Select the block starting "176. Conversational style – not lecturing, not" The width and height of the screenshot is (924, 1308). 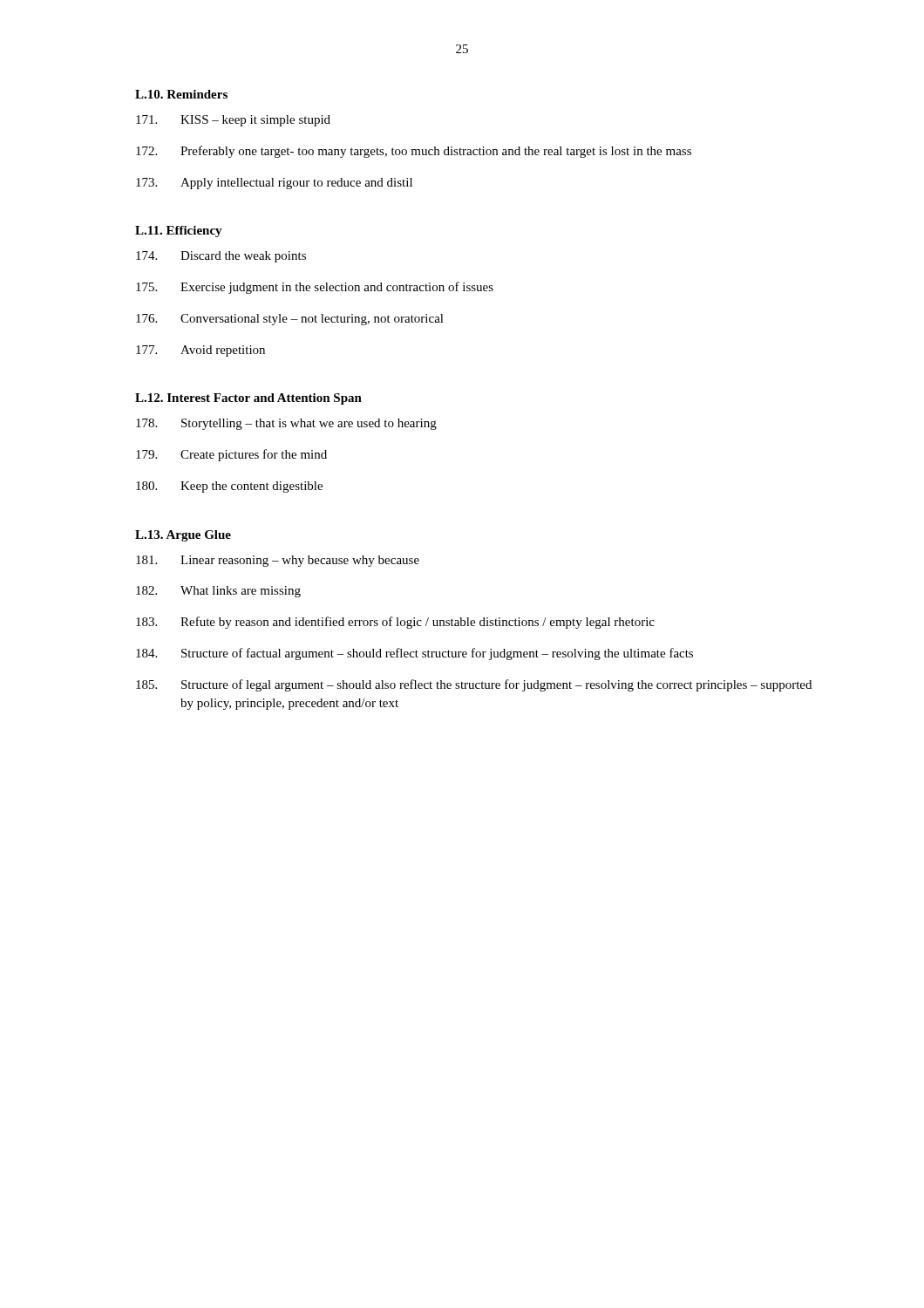pos(290,320)
